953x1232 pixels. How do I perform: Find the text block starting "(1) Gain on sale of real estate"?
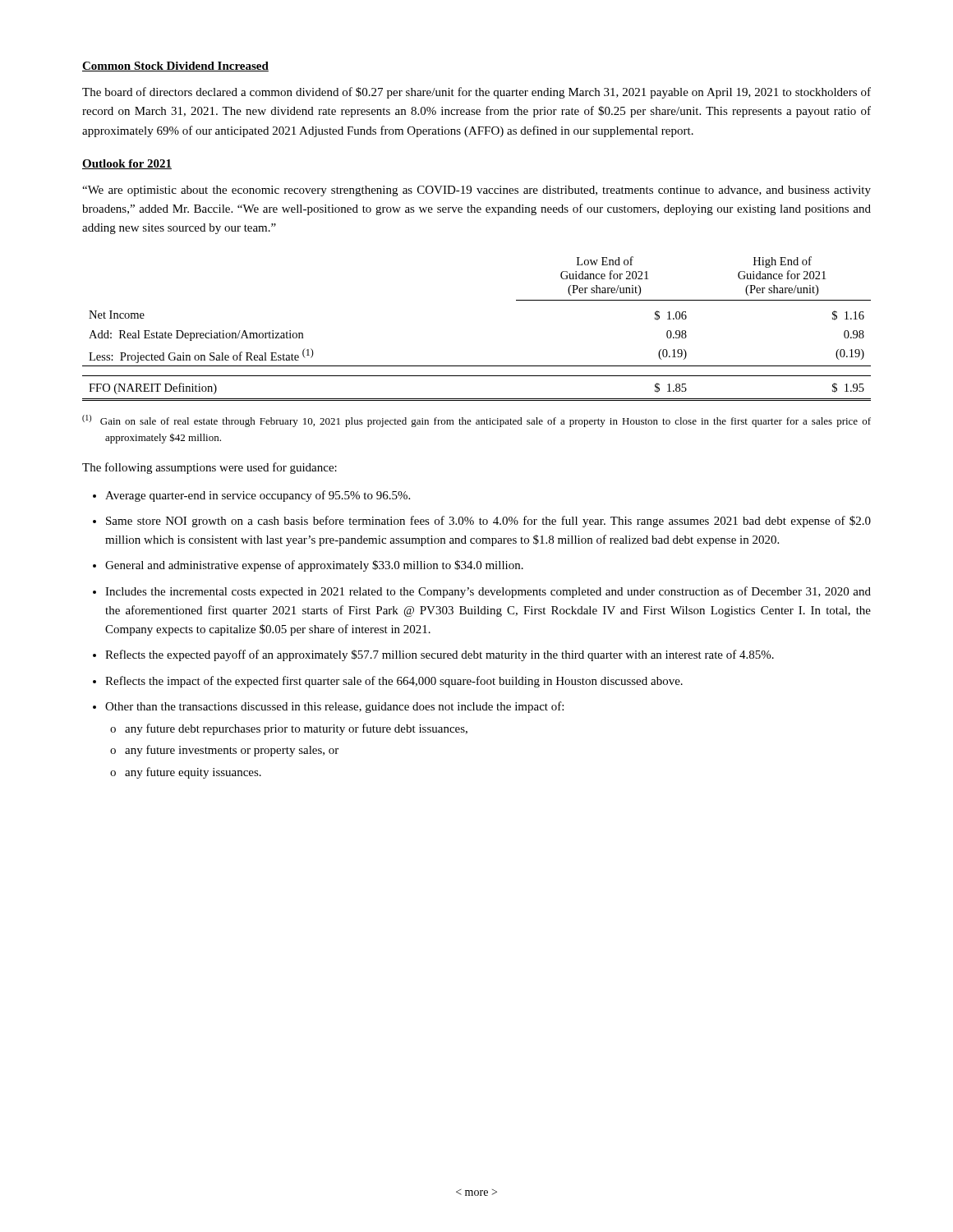476,428
